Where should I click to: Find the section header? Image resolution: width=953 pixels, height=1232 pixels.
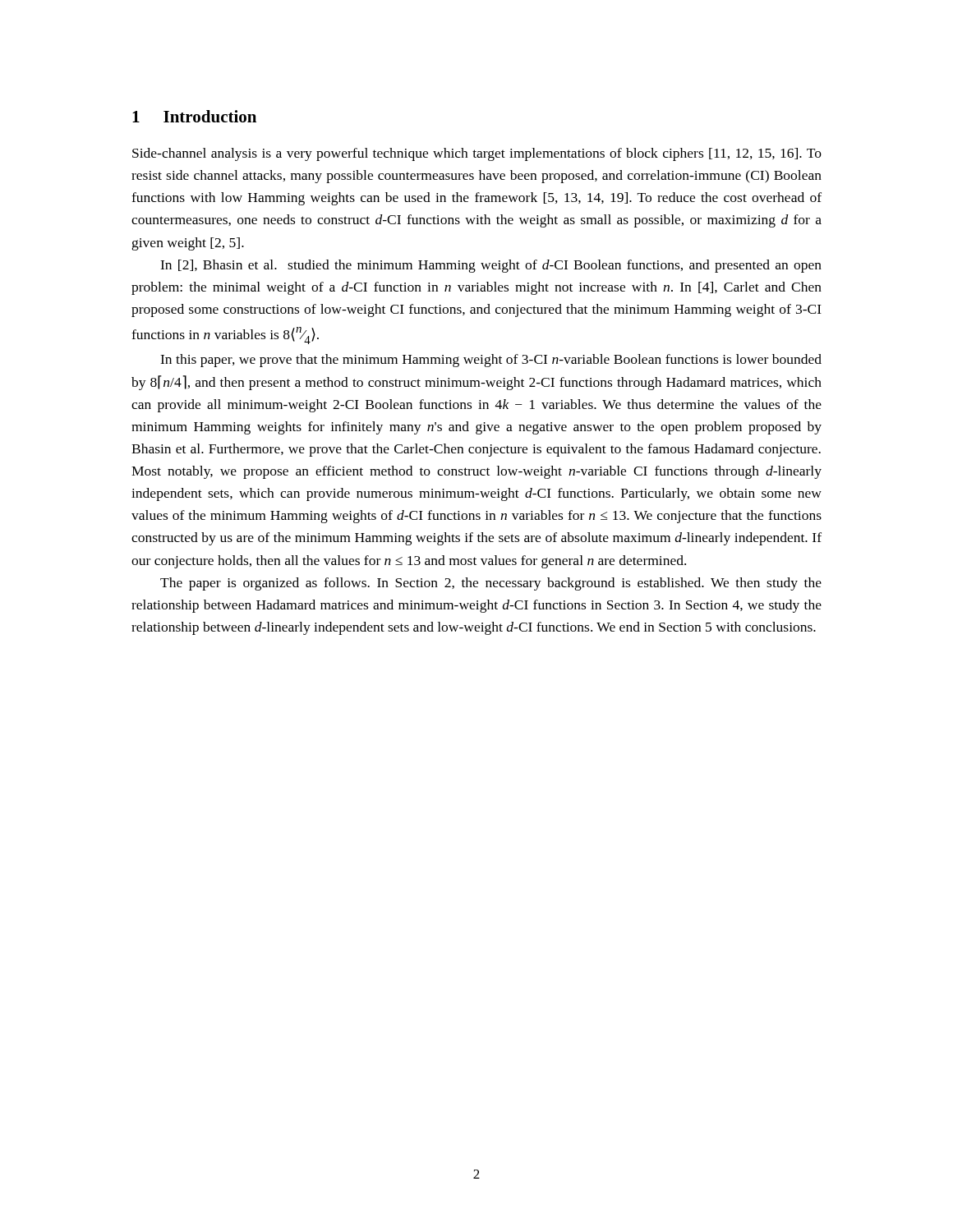click(194, 117)
